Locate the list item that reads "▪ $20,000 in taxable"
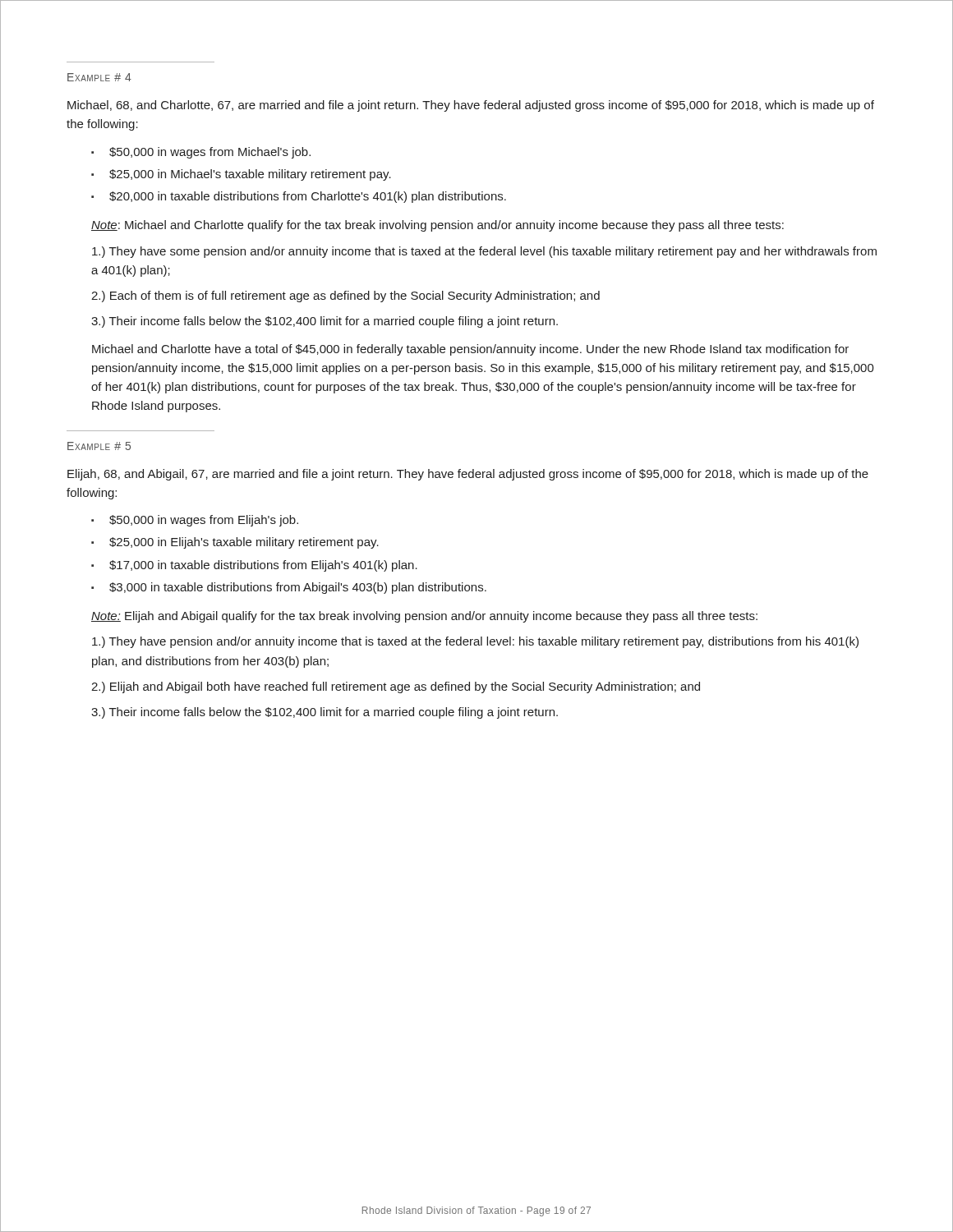The image size is (953, 1232). pos(299,196)
